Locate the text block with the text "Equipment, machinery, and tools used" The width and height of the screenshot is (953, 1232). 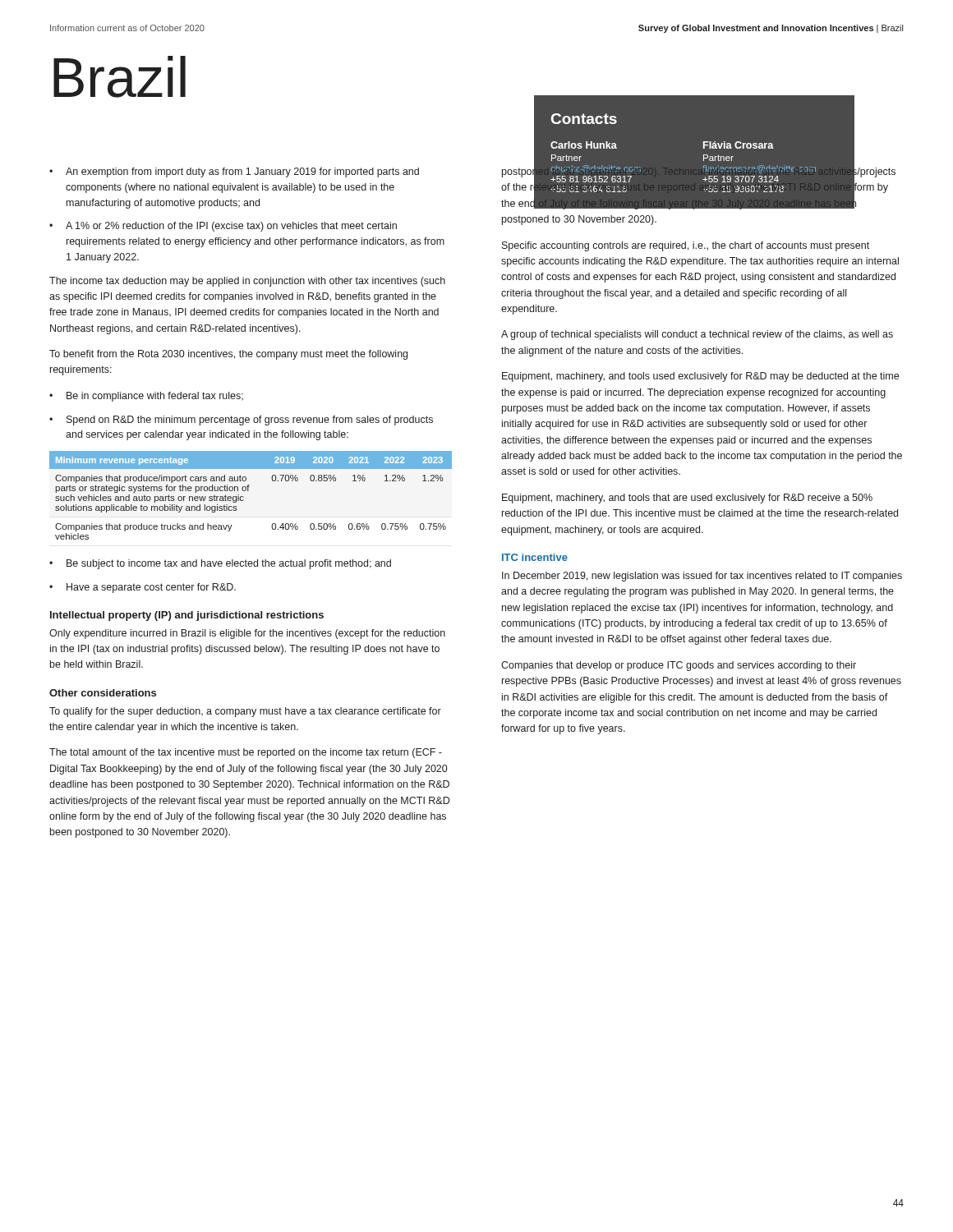[x=702, y=424]
